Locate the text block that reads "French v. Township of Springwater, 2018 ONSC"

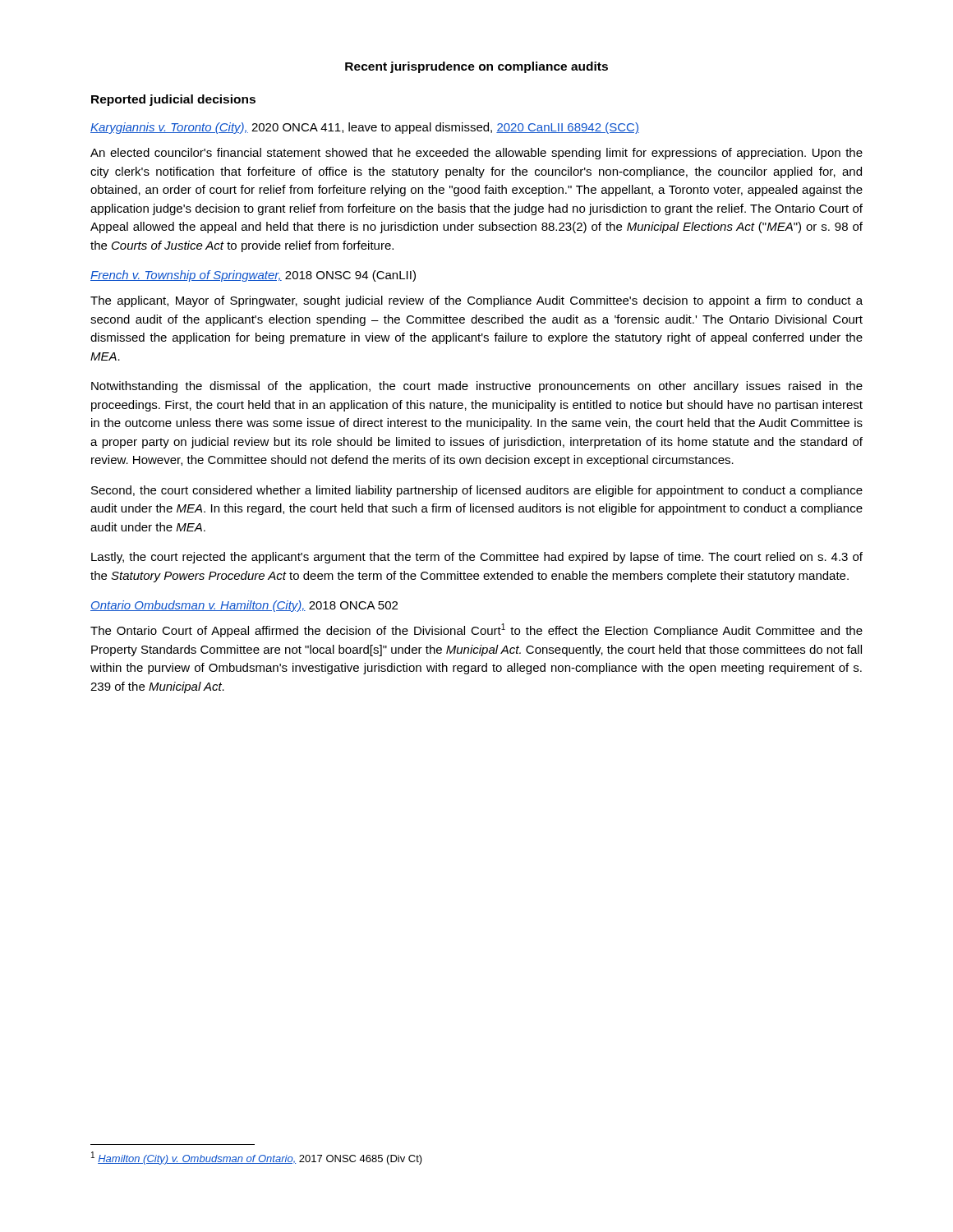tap(253, 275)
